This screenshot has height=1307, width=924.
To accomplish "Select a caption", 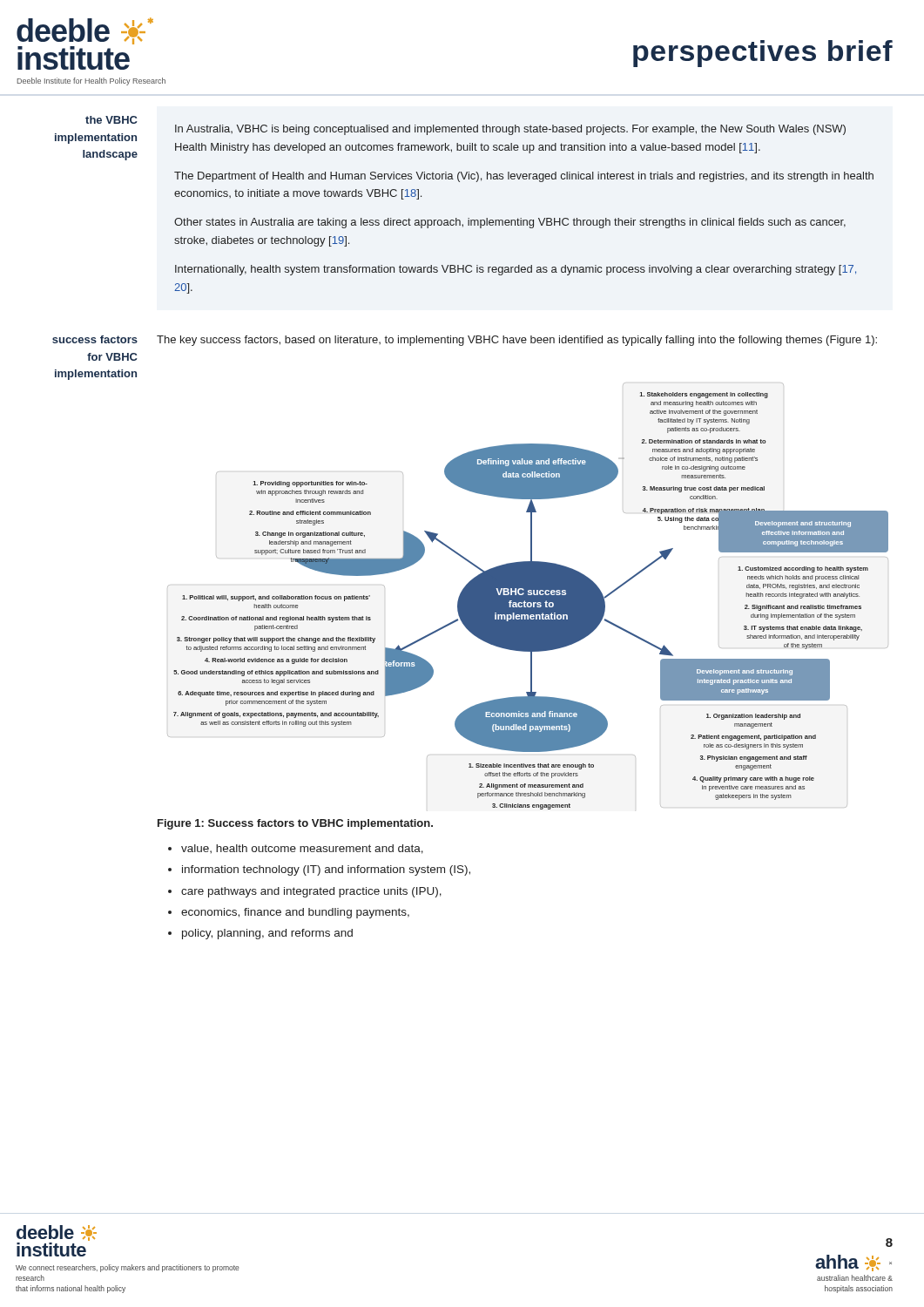I will click(x=295, y=823).
